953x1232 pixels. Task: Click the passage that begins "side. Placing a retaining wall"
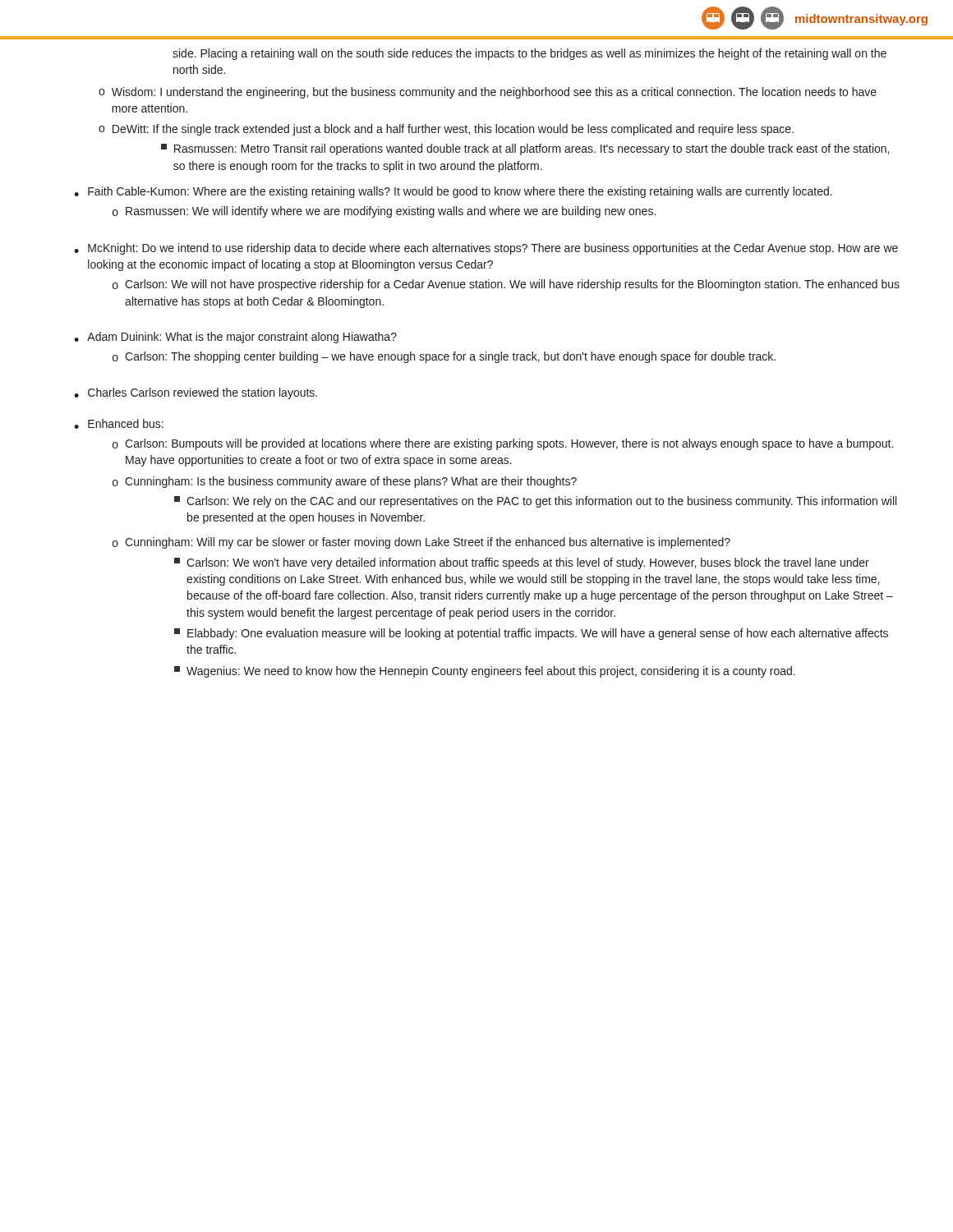coord(530,62)
